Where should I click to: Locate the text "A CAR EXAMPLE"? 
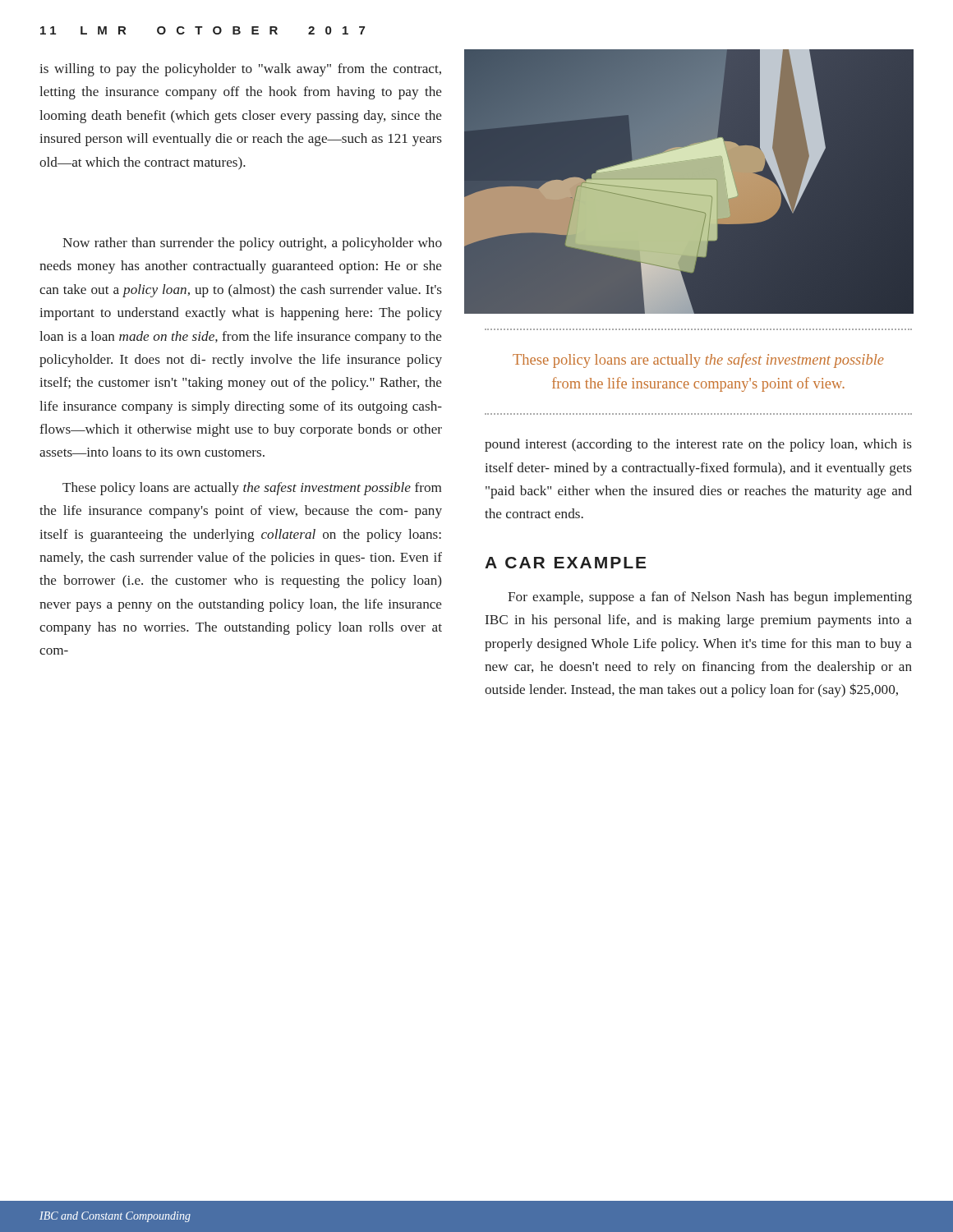click(x=566, y=562)
